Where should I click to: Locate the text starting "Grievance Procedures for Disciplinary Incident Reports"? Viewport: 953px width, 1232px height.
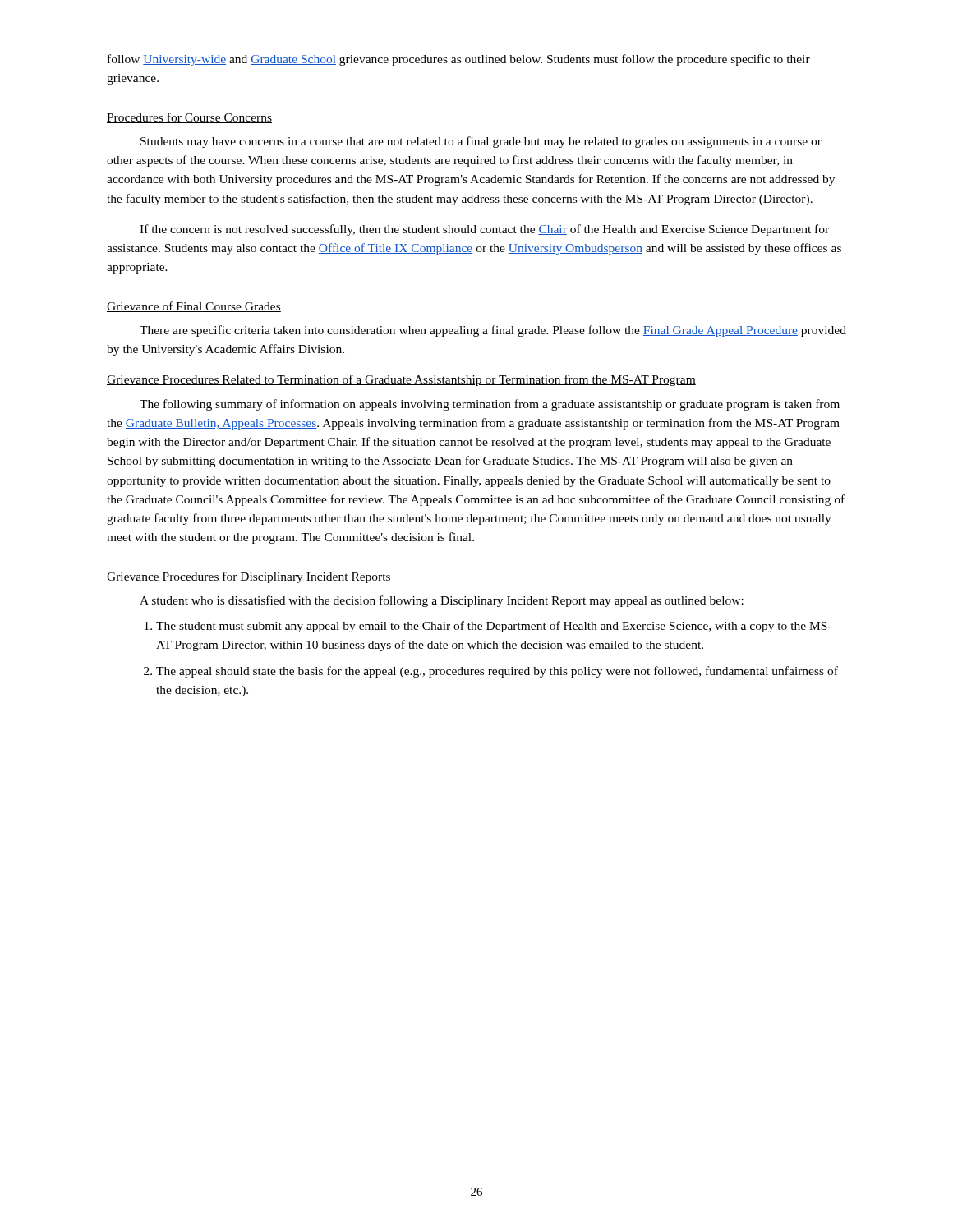pos(249,576)
